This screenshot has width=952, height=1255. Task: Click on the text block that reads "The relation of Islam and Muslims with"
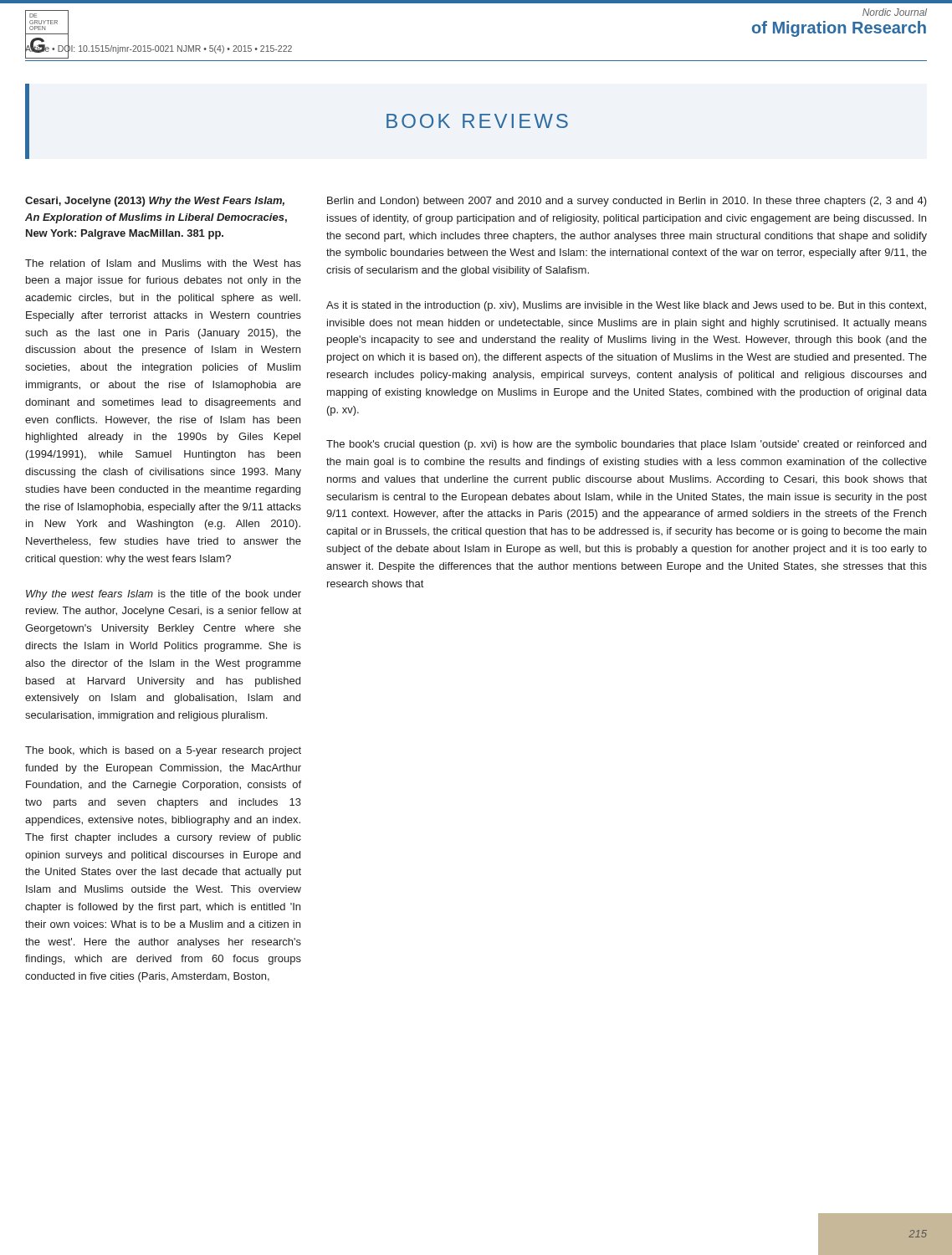tap(163, 620)
